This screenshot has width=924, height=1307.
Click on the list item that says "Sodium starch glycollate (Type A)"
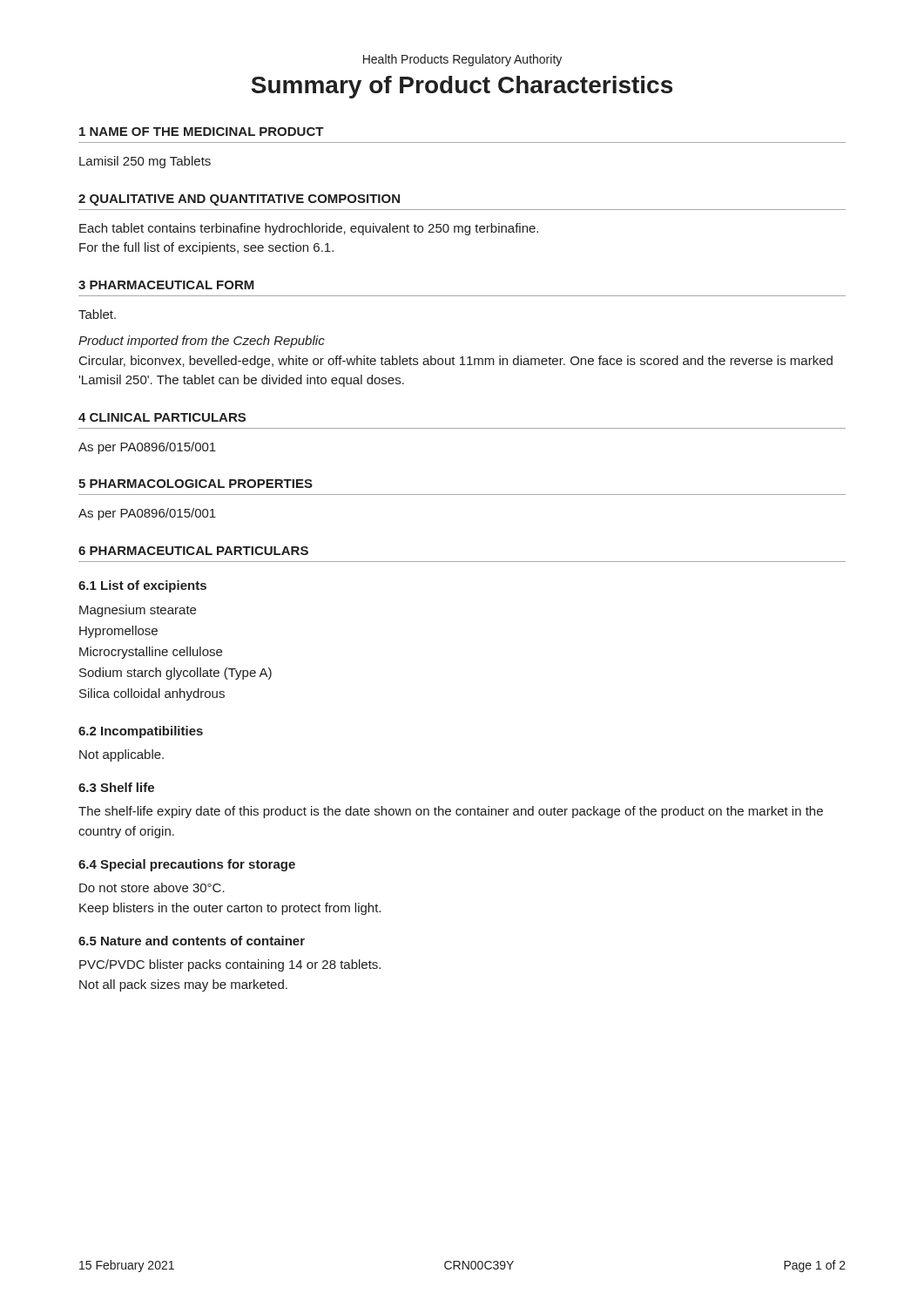(x=175, y=672)
